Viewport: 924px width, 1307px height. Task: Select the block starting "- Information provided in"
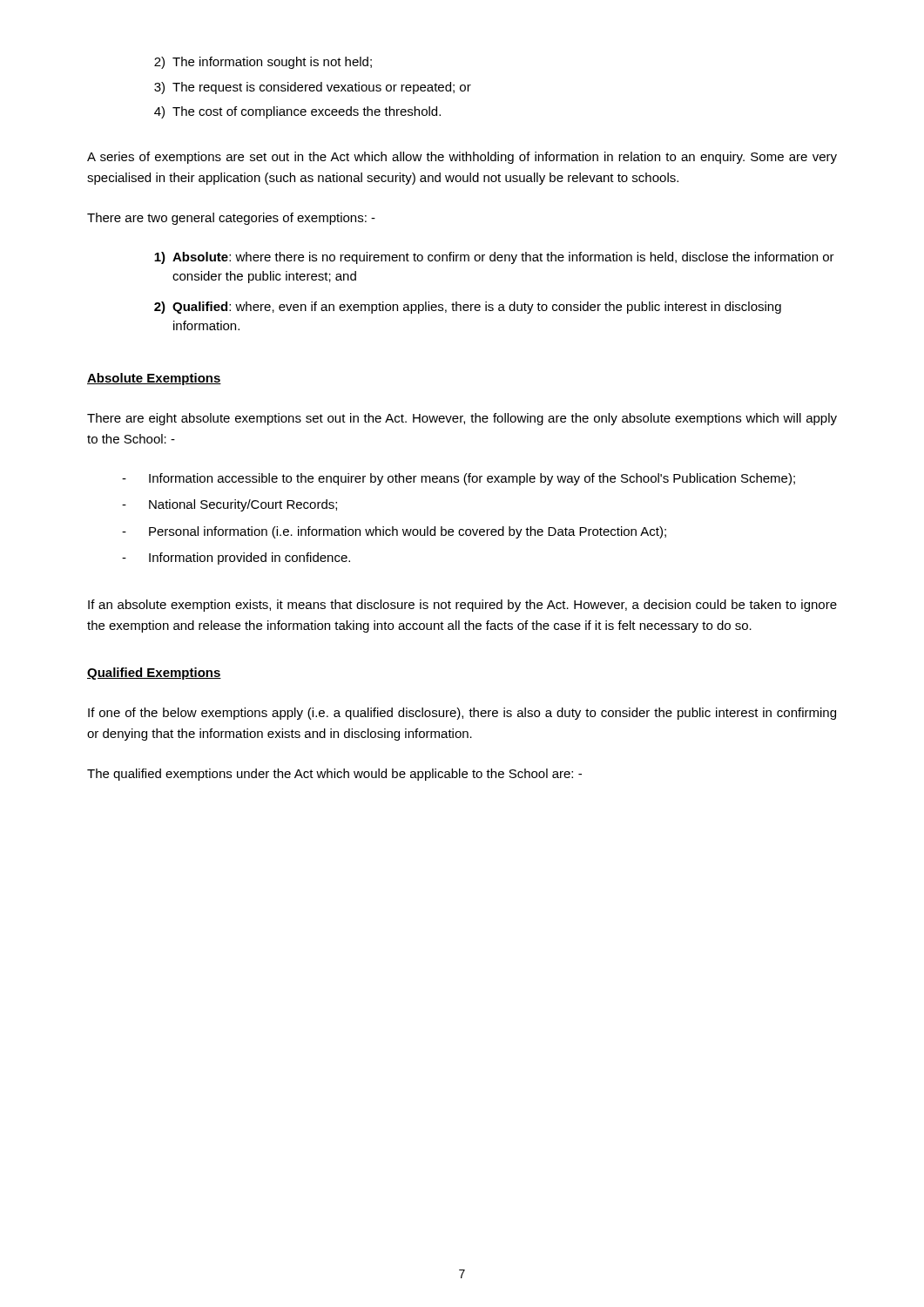pos(236,559)
